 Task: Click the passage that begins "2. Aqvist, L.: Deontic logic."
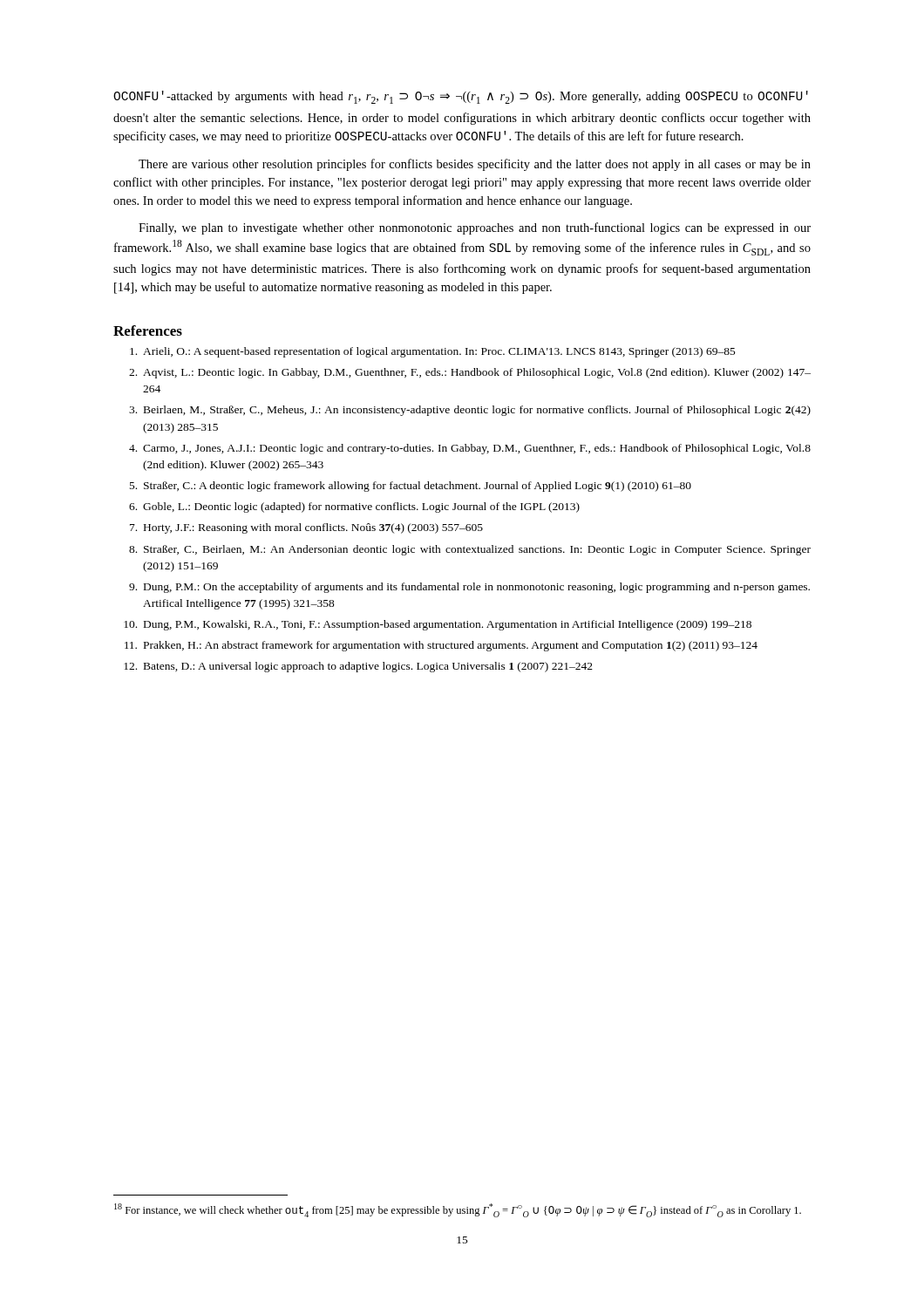point(462,380)
